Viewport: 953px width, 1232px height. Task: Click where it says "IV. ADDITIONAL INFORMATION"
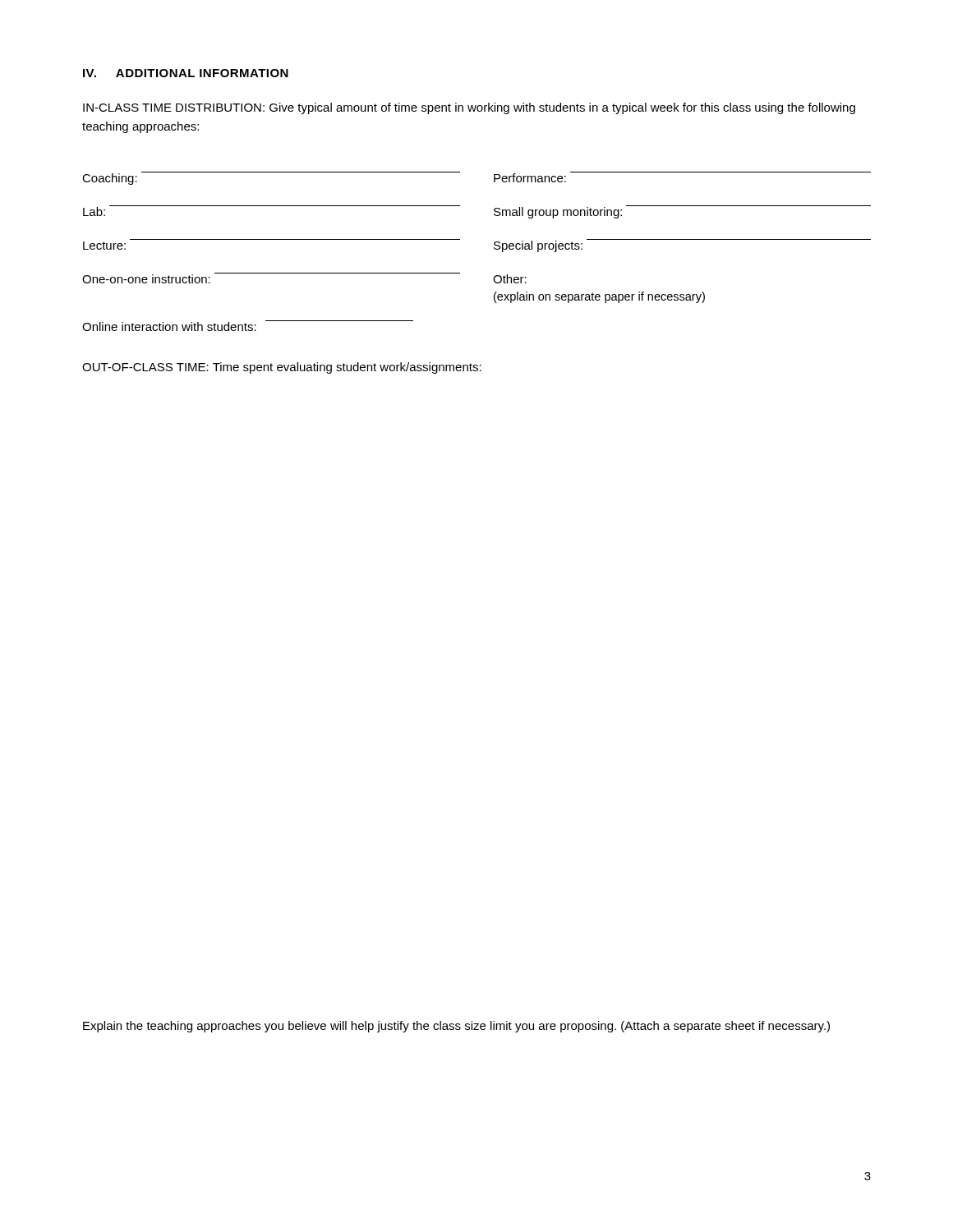(186, 73)
